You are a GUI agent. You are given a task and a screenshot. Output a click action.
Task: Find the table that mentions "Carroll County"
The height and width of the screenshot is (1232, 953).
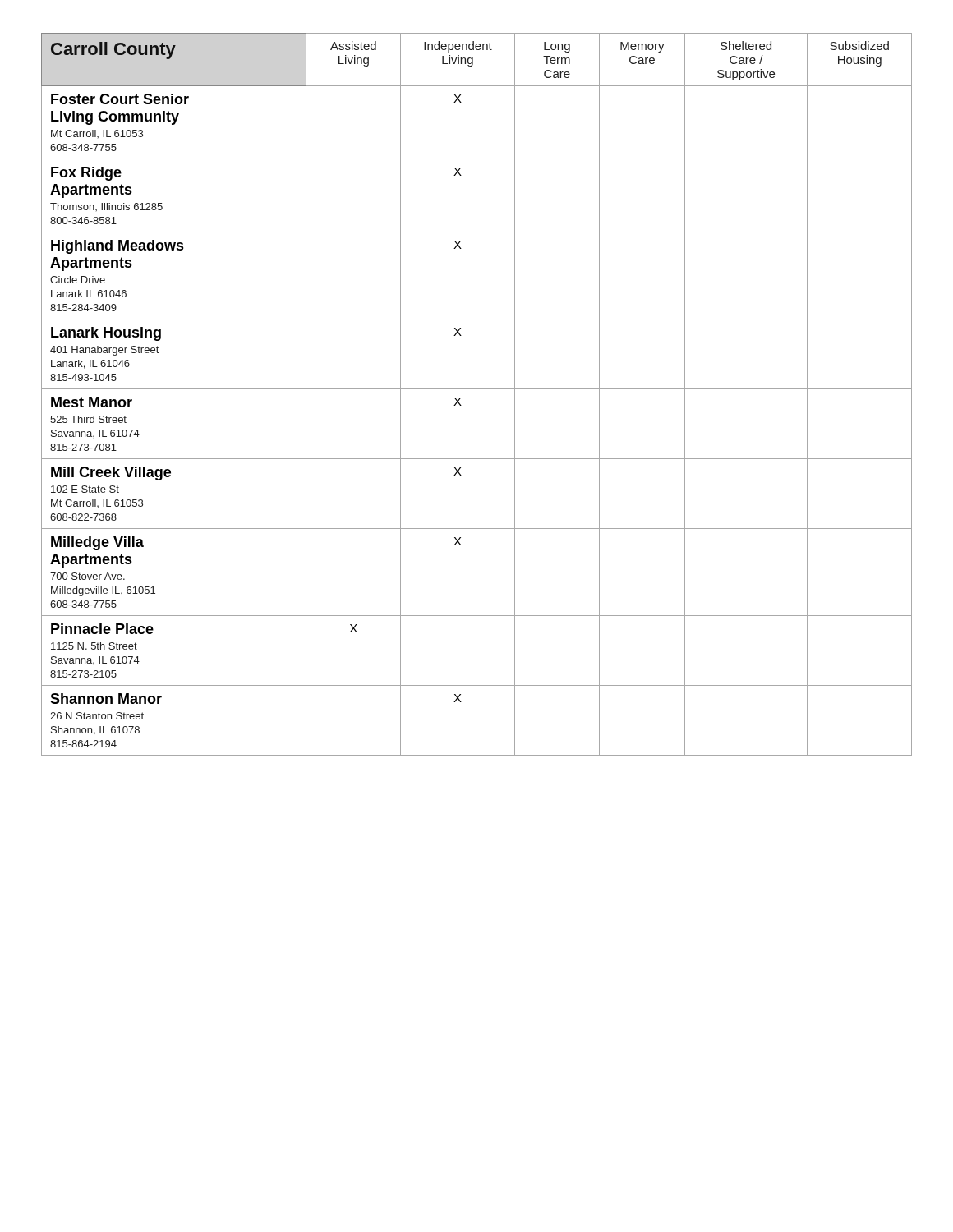tap(476, 394)
